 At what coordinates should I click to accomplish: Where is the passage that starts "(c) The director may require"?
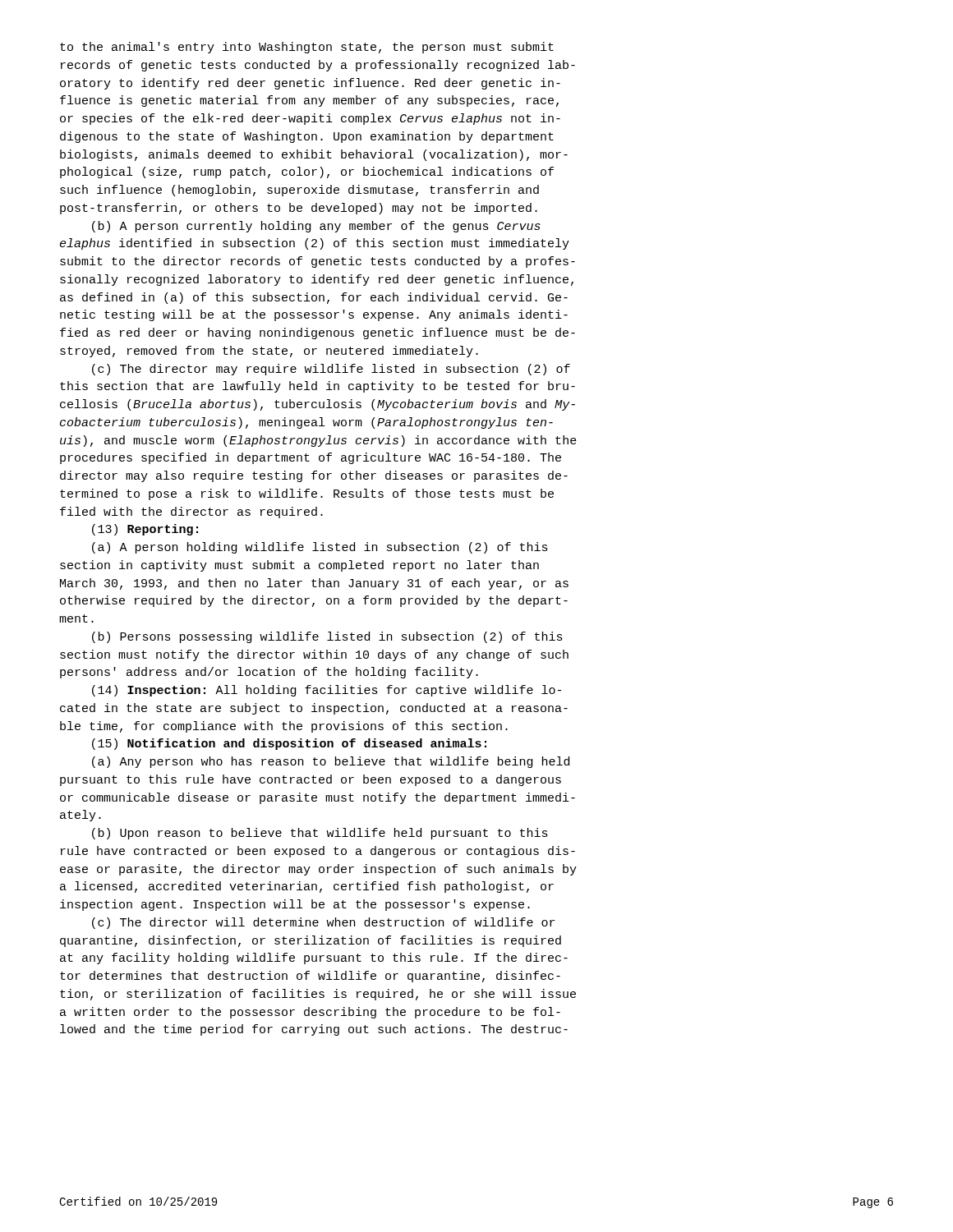[476, 441]
